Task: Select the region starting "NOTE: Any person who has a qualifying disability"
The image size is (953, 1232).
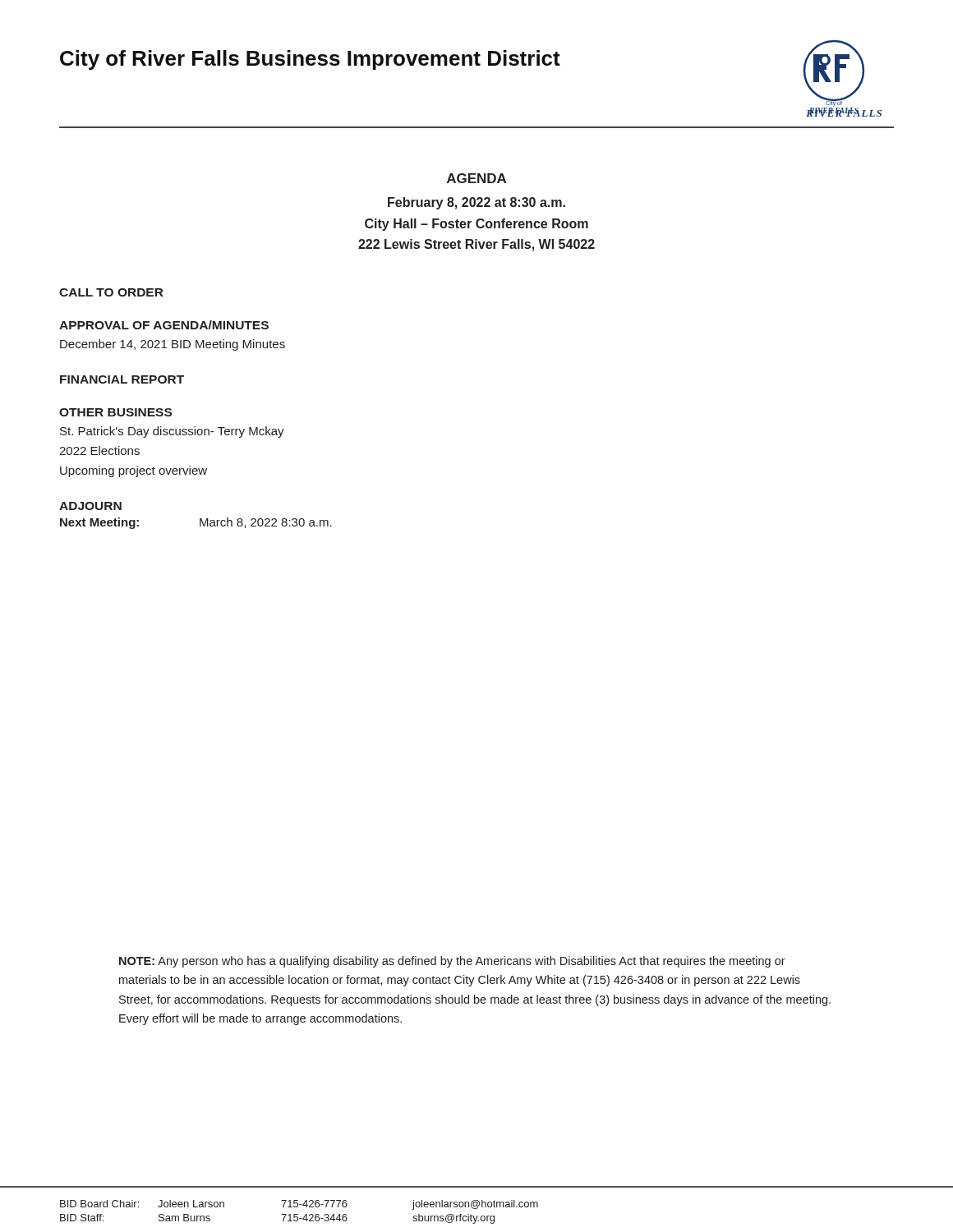Action: [x=475, y=990]
